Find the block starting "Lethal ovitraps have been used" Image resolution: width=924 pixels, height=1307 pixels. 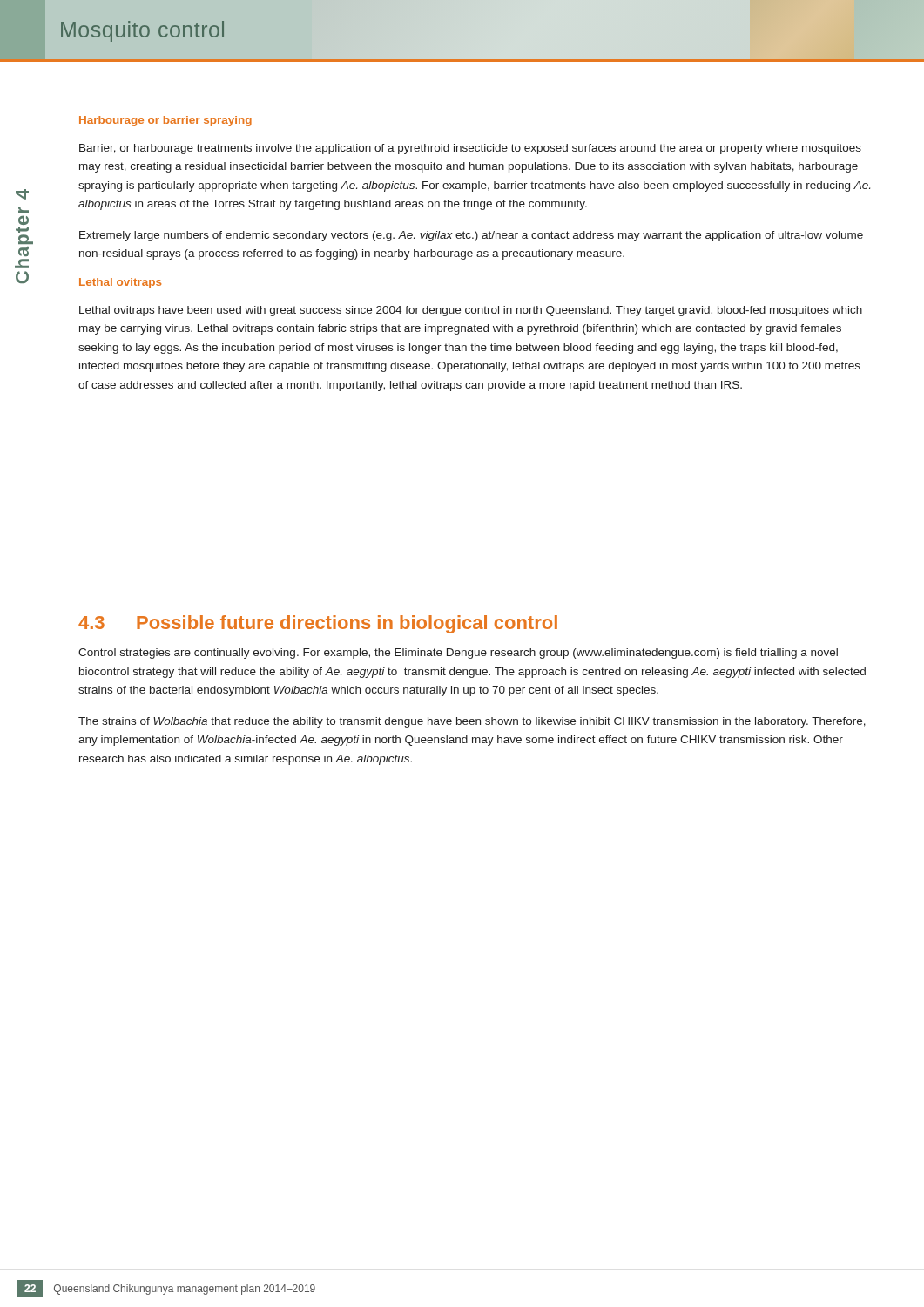tap(475, 347)
